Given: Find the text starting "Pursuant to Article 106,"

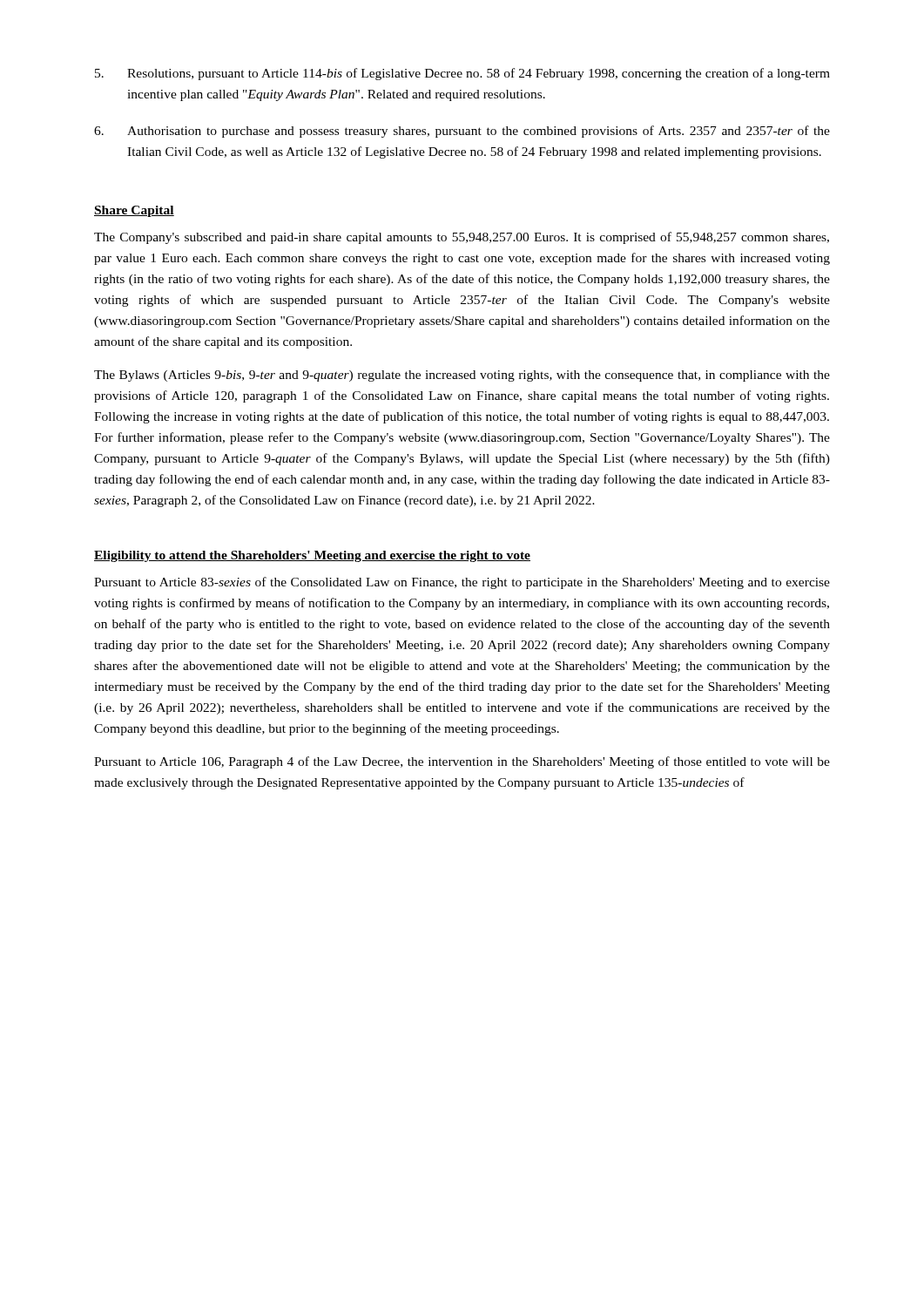Looking at the screenshot, I should click(462, 772).
